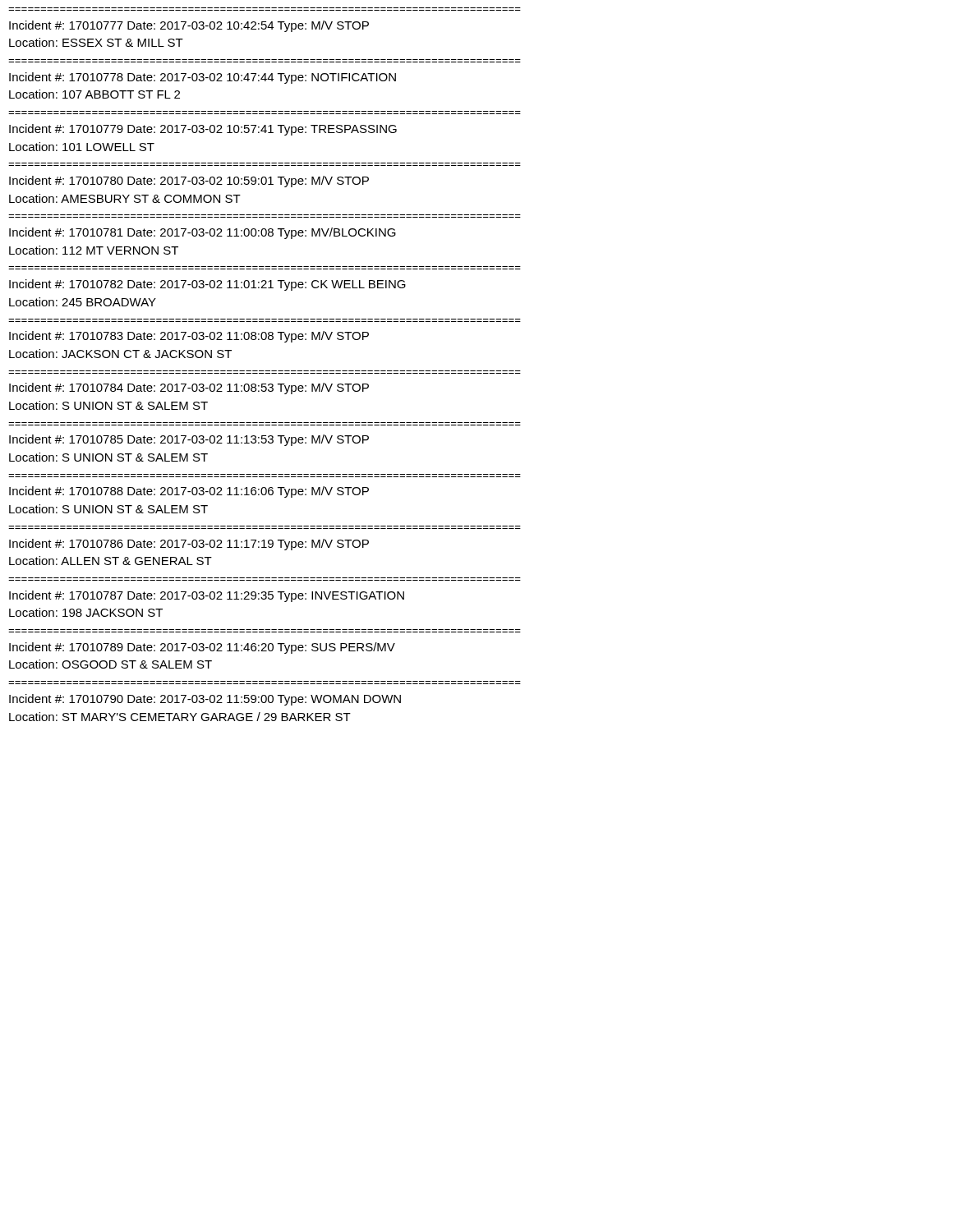The width and height of the screenshot is (953, 1232).
Task: Locate the element starting "================================================================================ Incident #: 17010787 Date: 2017-03-02 11:29:35"
Action: (x=207, y=596)
